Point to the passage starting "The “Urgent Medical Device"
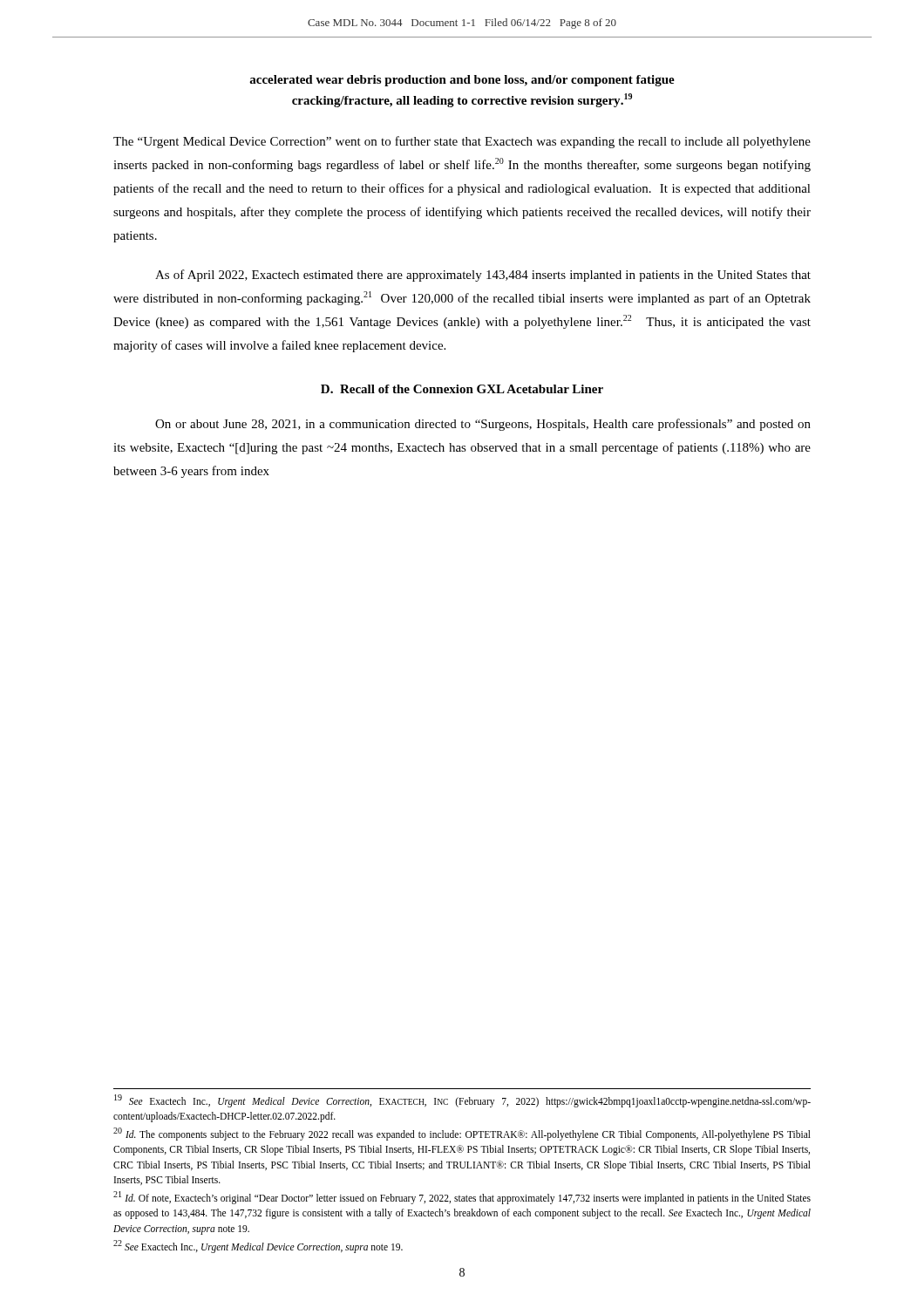 pos(462,189)
